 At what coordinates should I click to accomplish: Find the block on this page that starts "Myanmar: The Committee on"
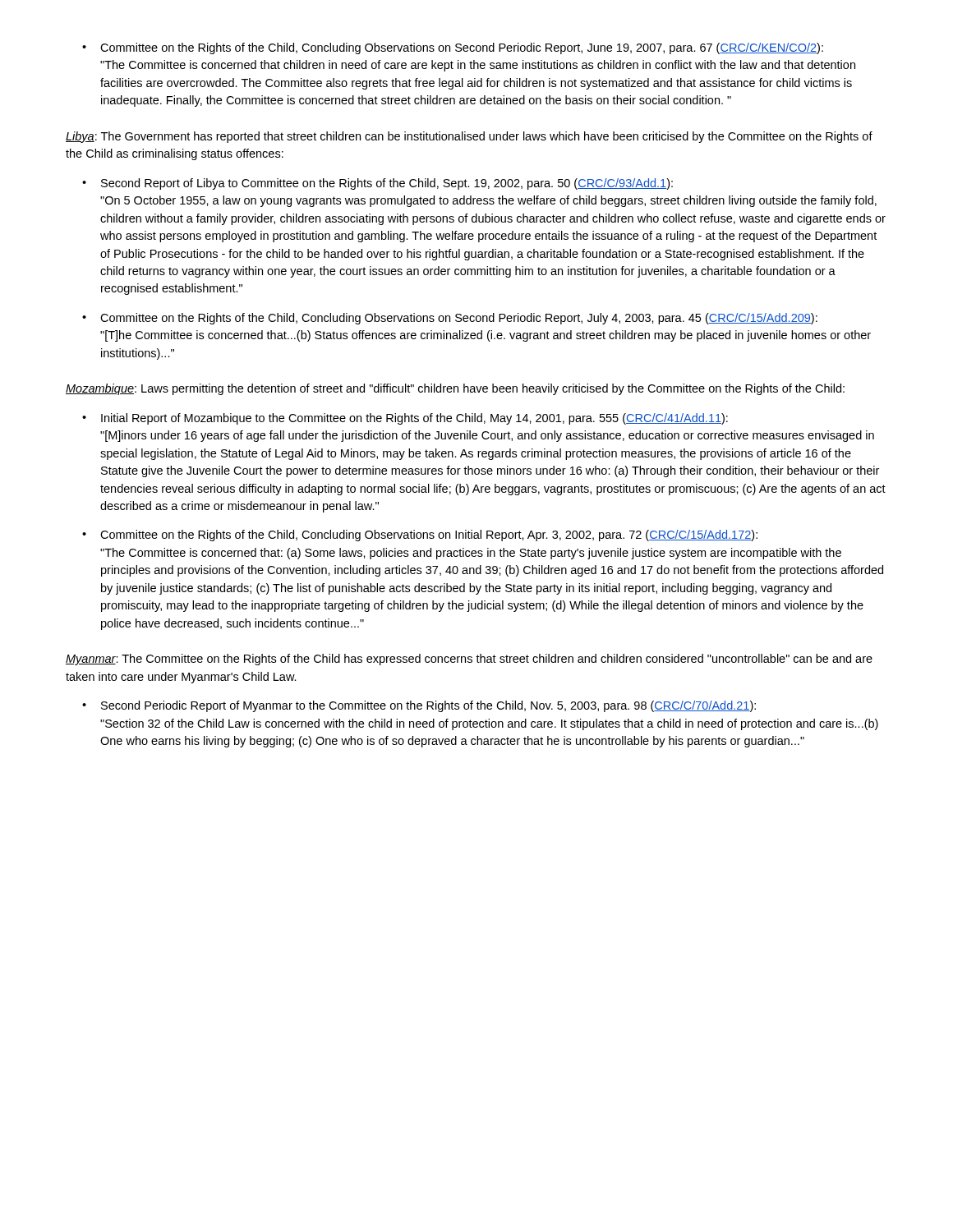pyautogui.click(x=469, y=668)
